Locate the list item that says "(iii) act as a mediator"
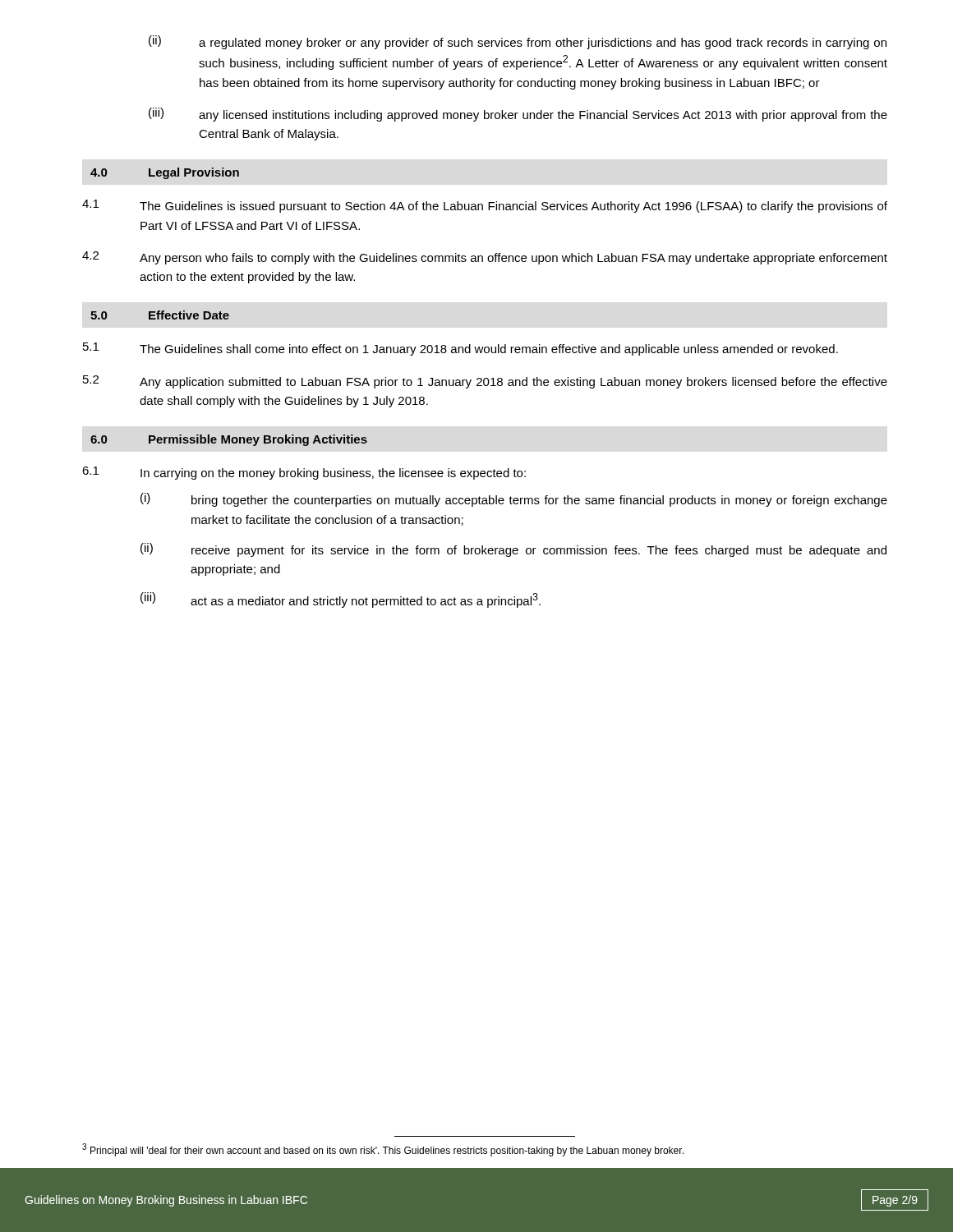The image size is (953, 1232). coord(513,600)
